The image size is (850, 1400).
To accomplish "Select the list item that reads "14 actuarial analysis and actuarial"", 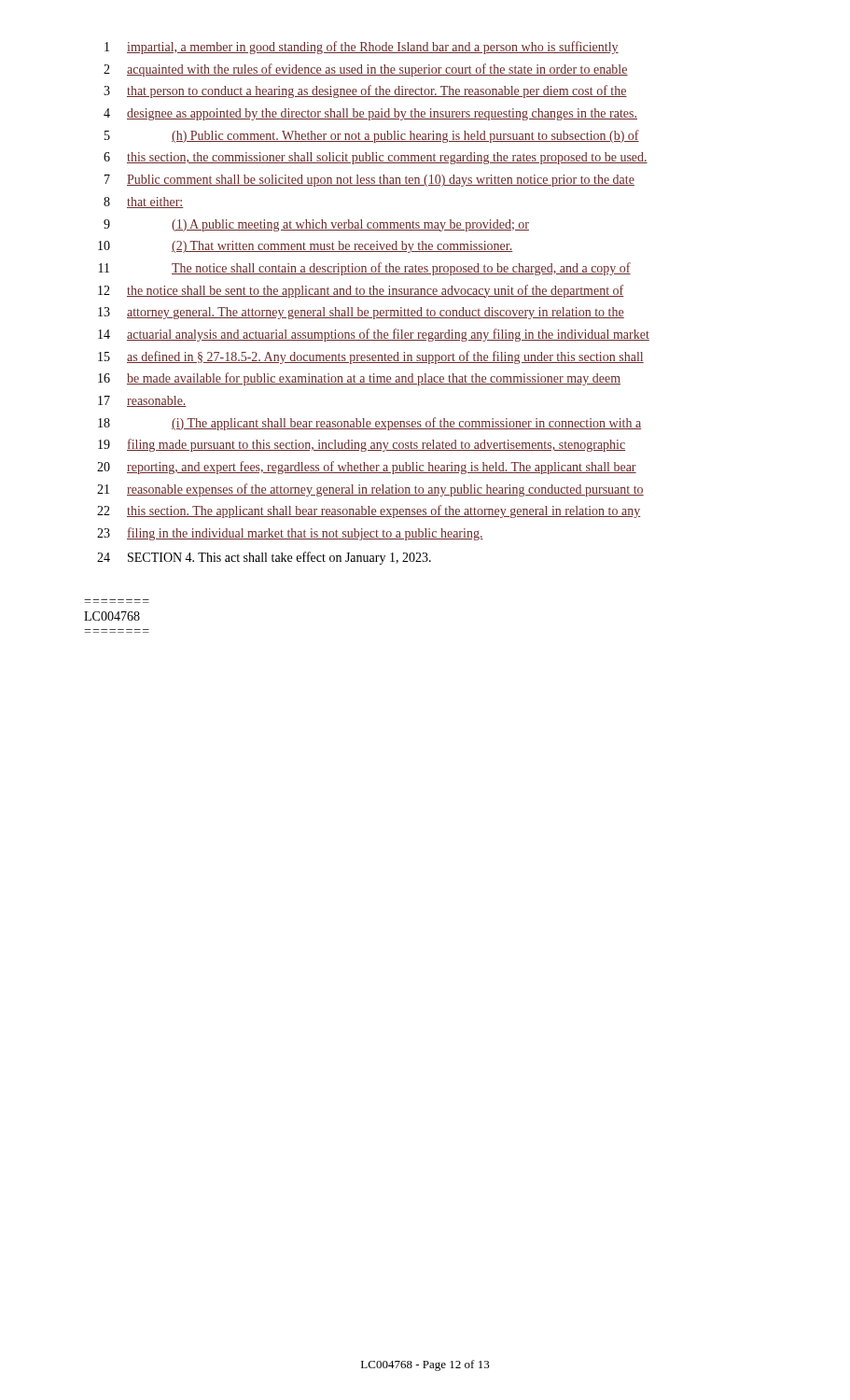I will coord(439,335).
